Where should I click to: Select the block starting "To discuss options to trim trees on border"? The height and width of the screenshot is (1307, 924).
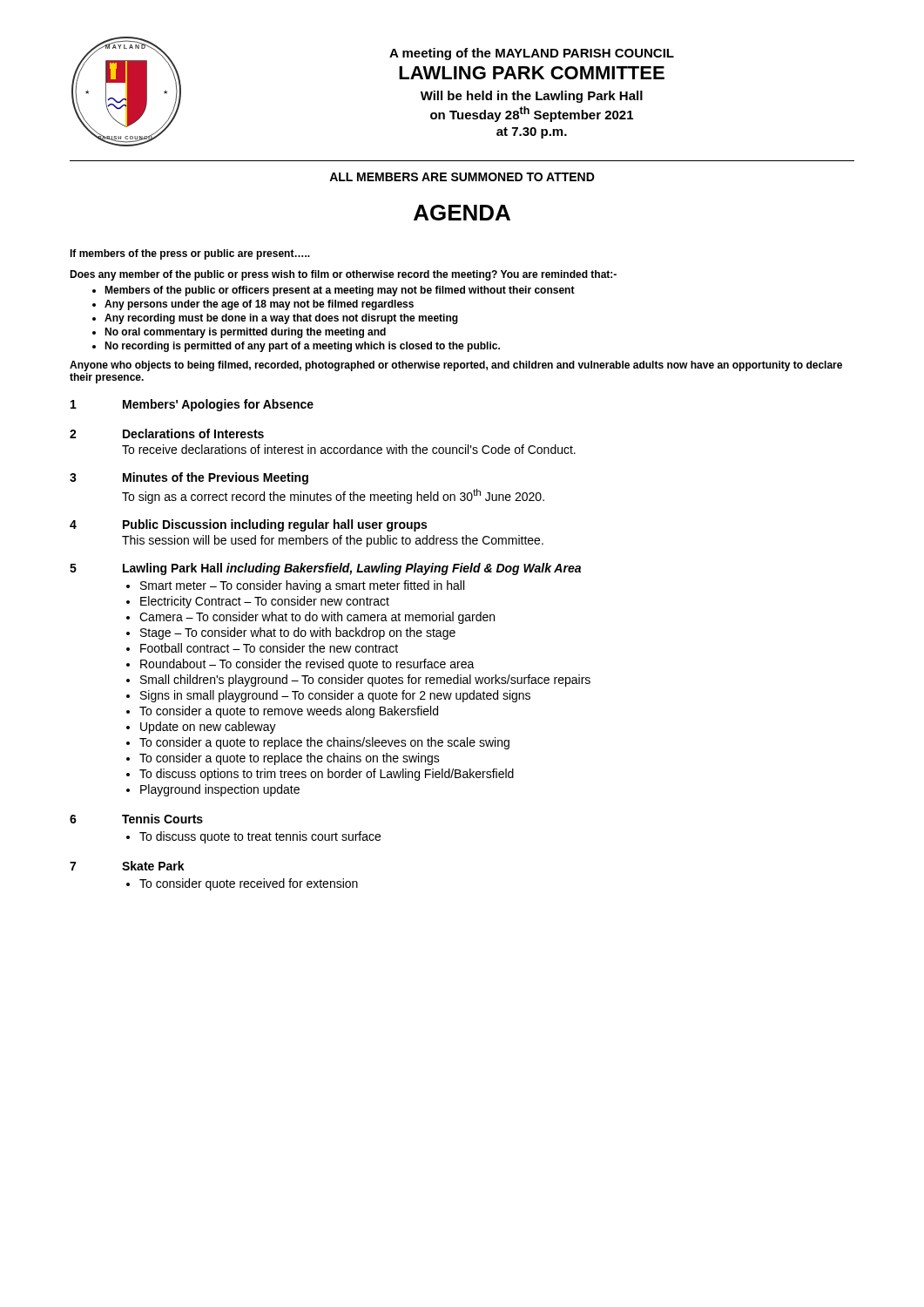tap(327, 773)
